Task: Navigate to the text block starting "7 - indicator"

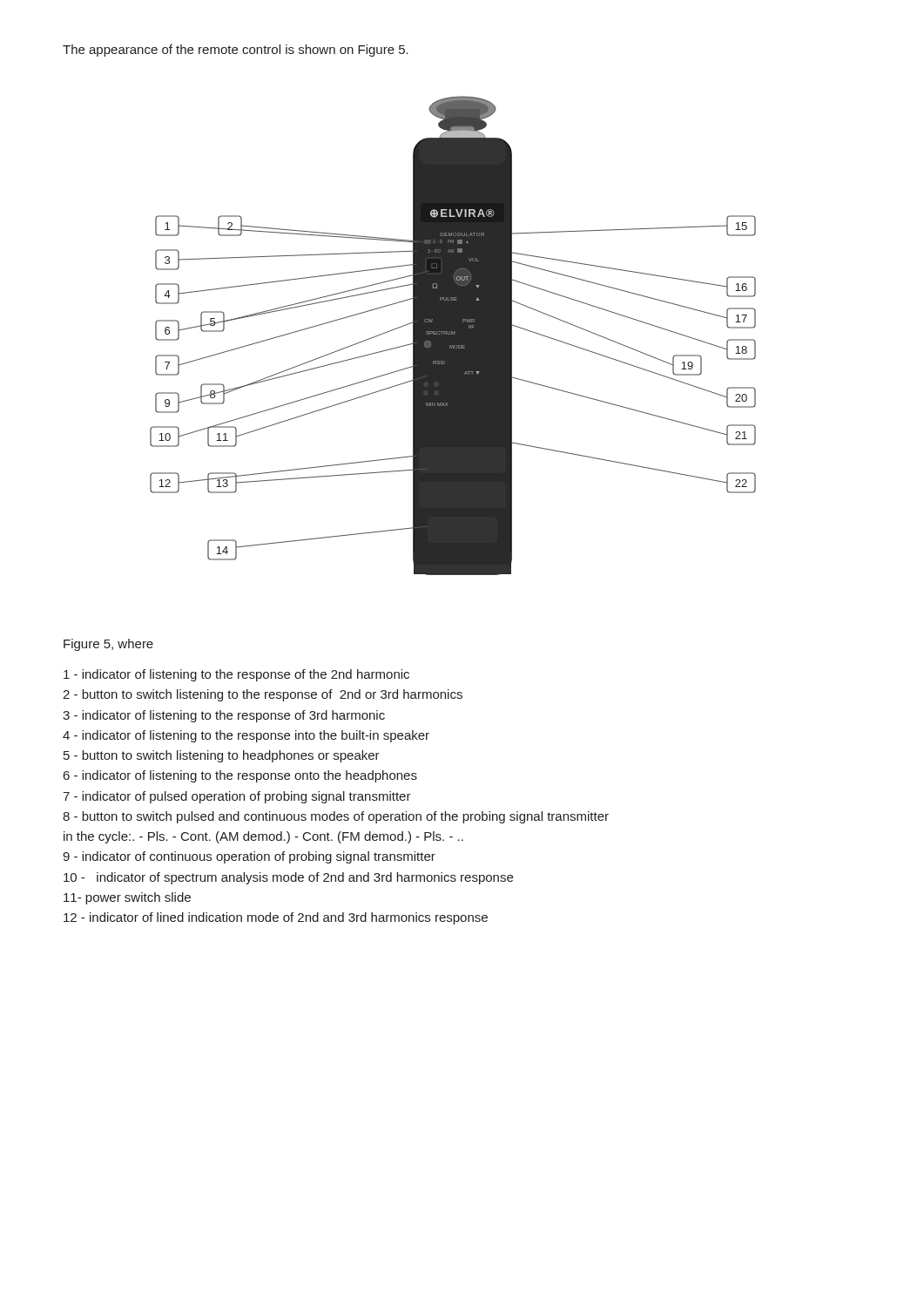Action: [237, 796]
